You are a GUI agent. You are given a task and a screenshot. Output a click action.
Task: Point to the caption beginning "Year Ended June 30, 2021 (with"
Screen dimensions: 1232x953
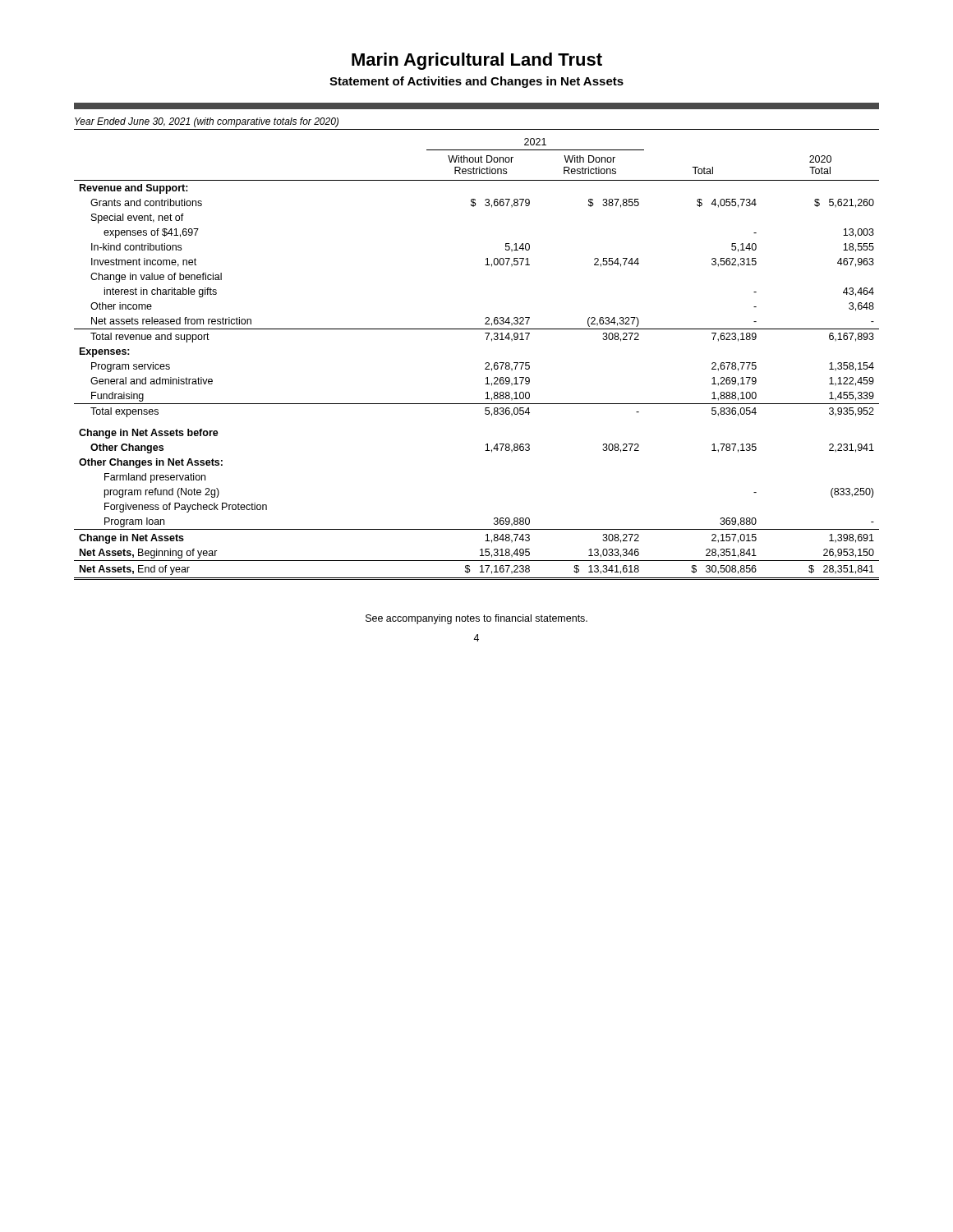coord(207,122)
